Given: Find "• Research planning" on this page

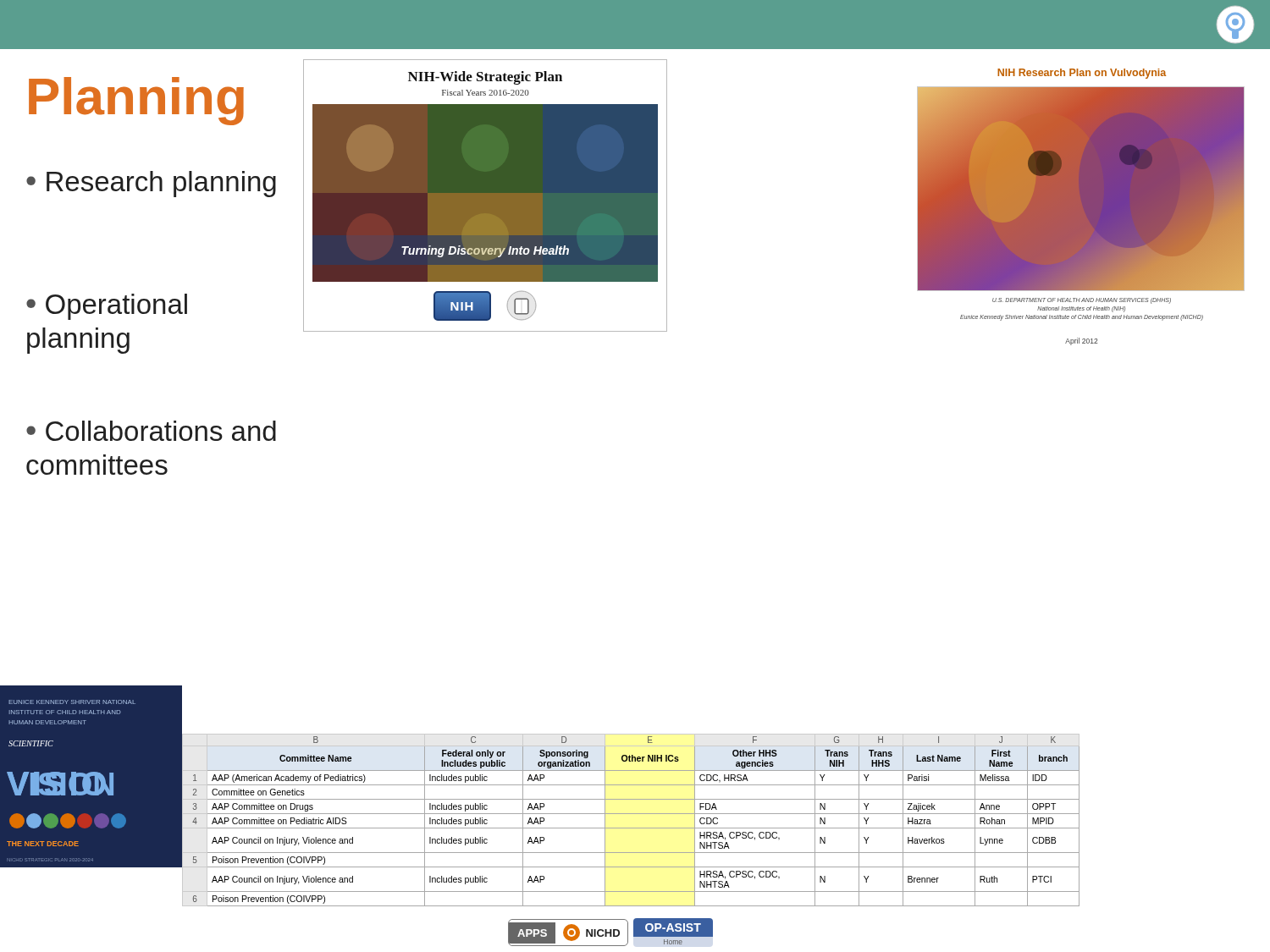Looking at the screenshot, I should pyautogui.click(x=151, y=182).
